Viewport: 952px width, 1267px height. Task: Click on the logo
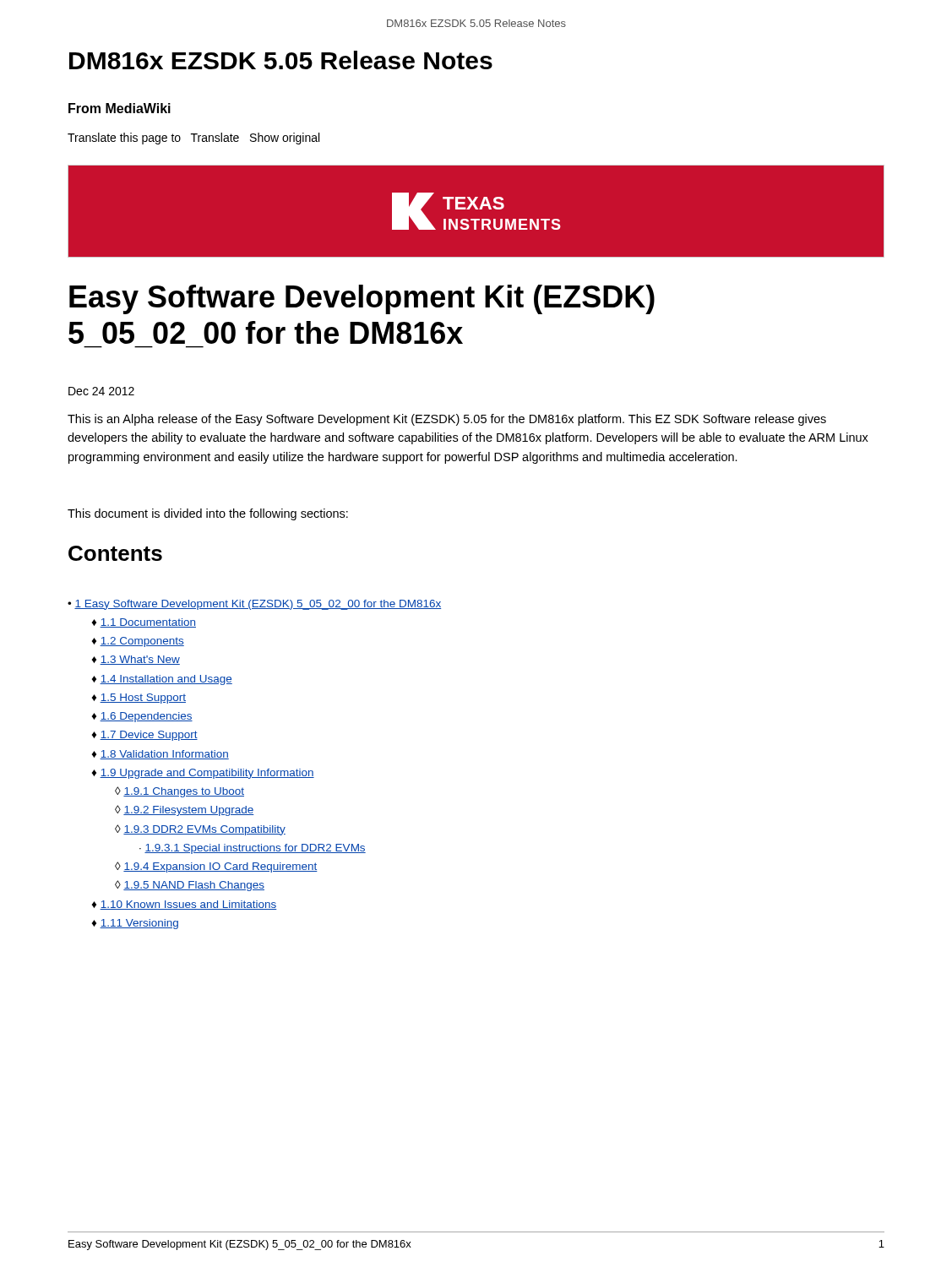pyautogui.click(x=476, y=211)
